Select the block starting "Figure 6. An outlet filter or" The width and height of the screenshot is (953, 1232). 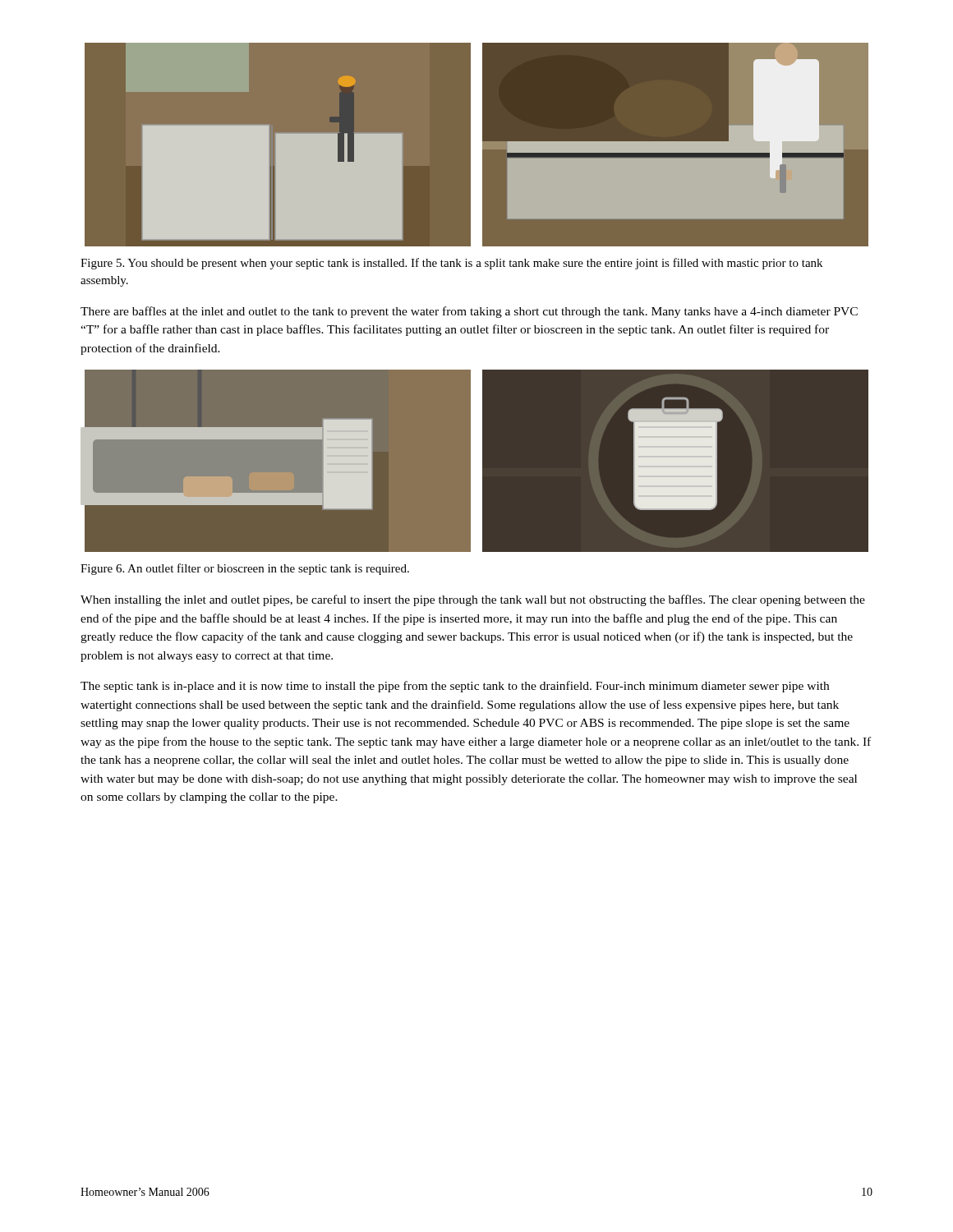[x=245, y=569]
